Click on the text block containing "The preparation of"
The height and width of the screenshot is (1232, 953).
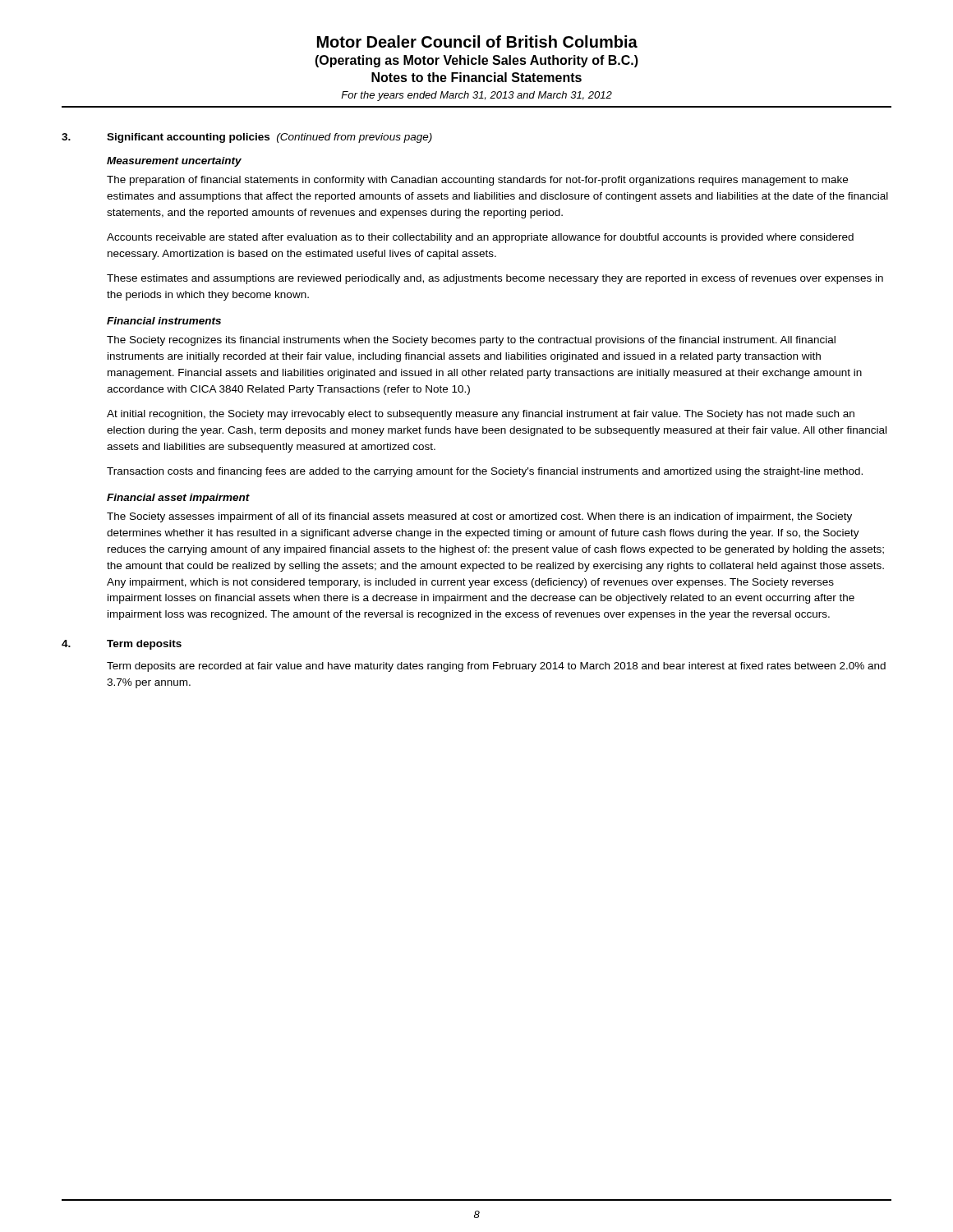498,196
